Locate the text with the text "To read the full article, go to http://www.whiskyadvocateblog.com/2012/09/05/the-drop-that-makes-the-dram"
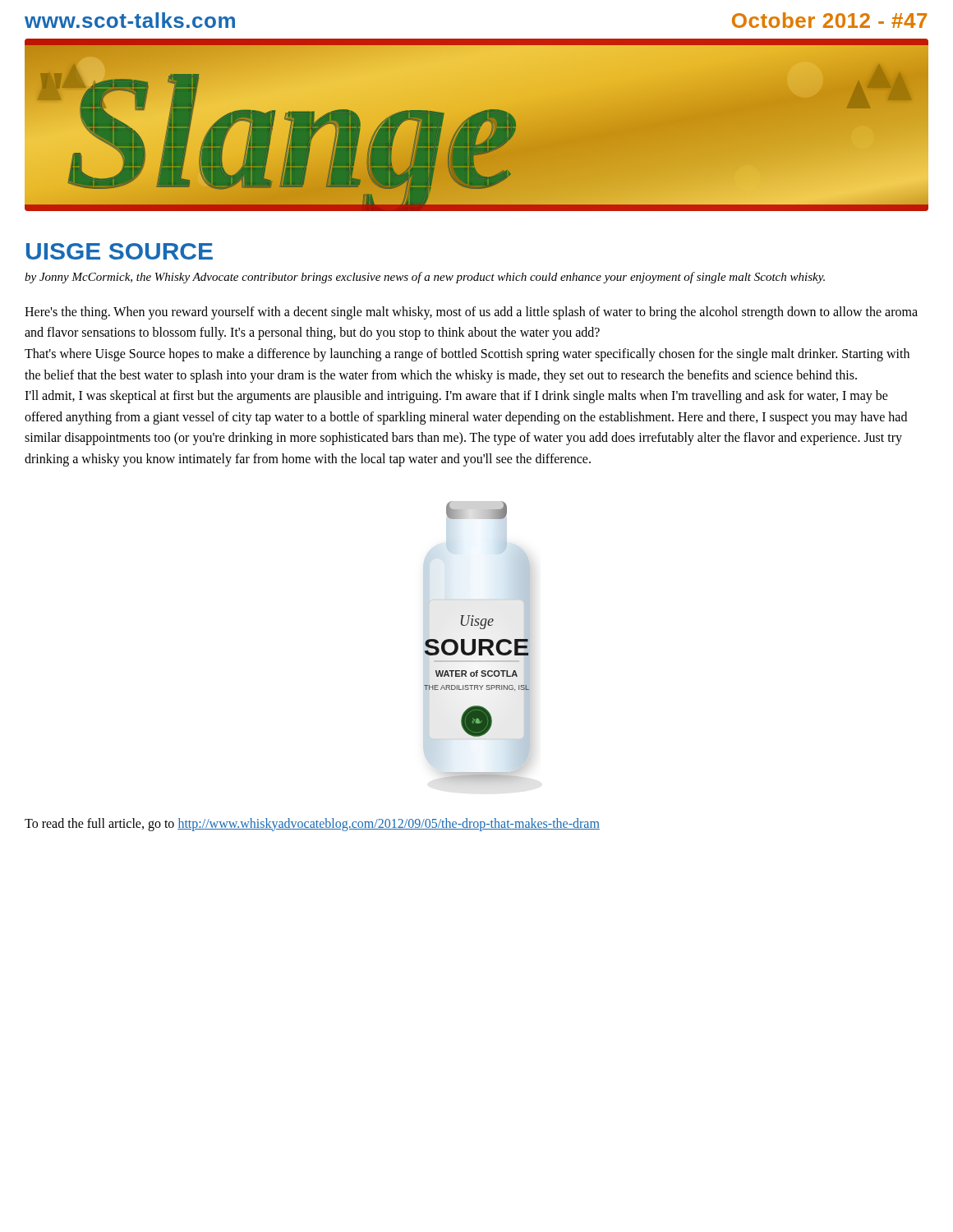953x1232 pixels. pyautogui.click(x=312, y=823)
